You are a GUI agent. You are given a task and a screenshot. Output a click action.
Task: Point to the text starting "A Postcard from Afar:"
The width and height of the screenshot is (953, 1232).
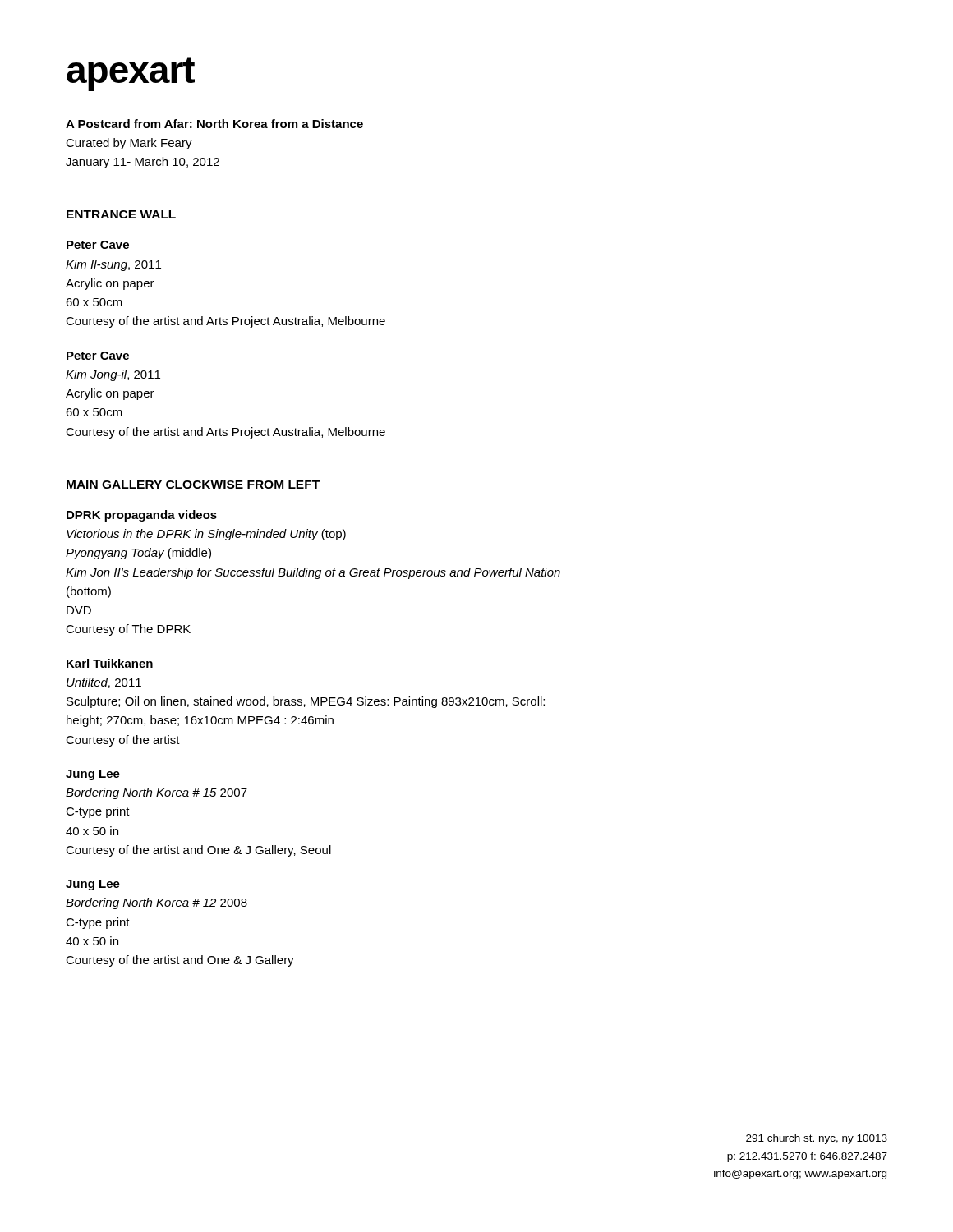(214, 124)
